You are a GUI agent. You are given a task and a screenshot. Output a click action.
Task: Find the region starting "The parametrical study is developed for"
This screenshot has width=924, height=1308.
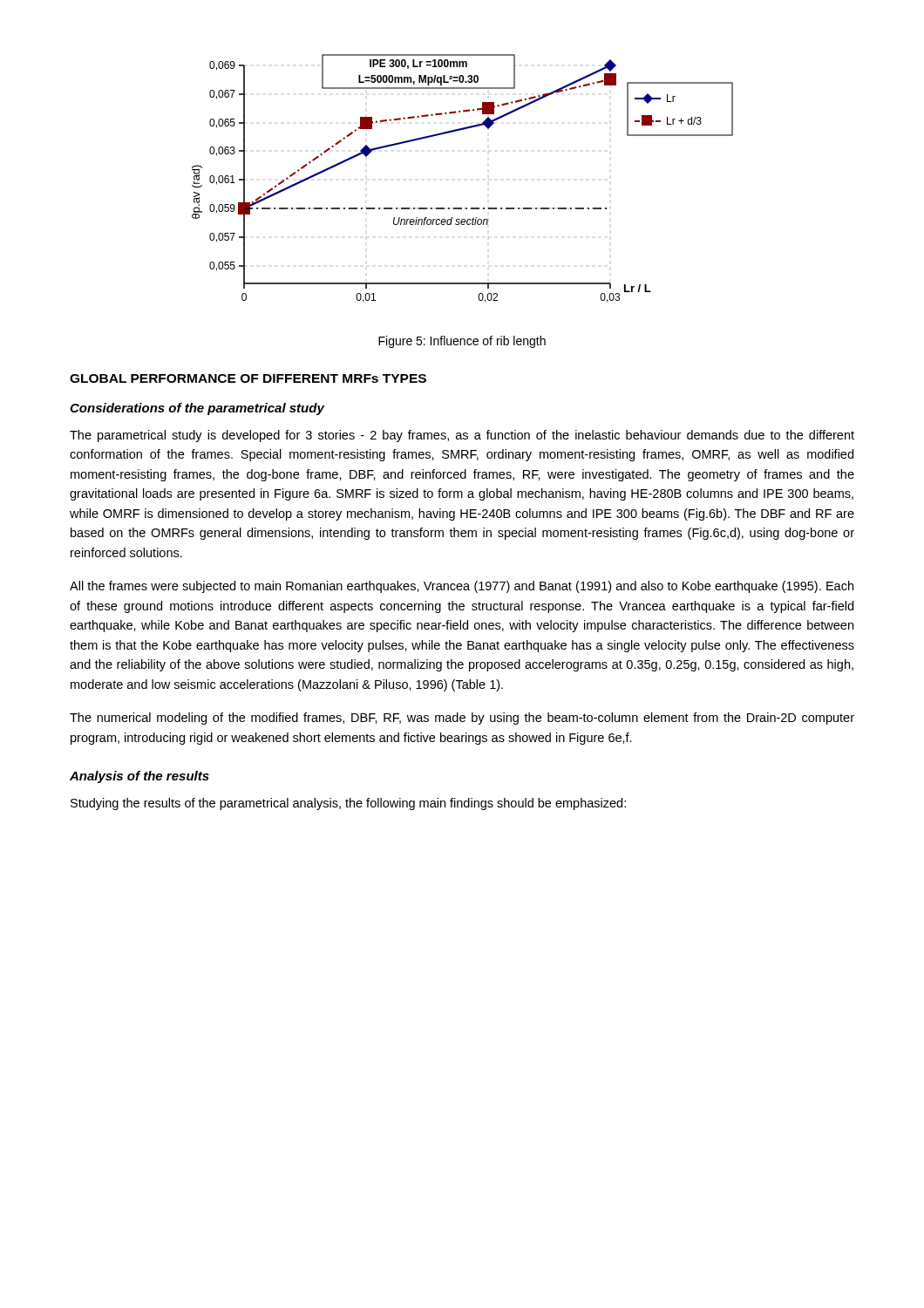coord(462,494)
